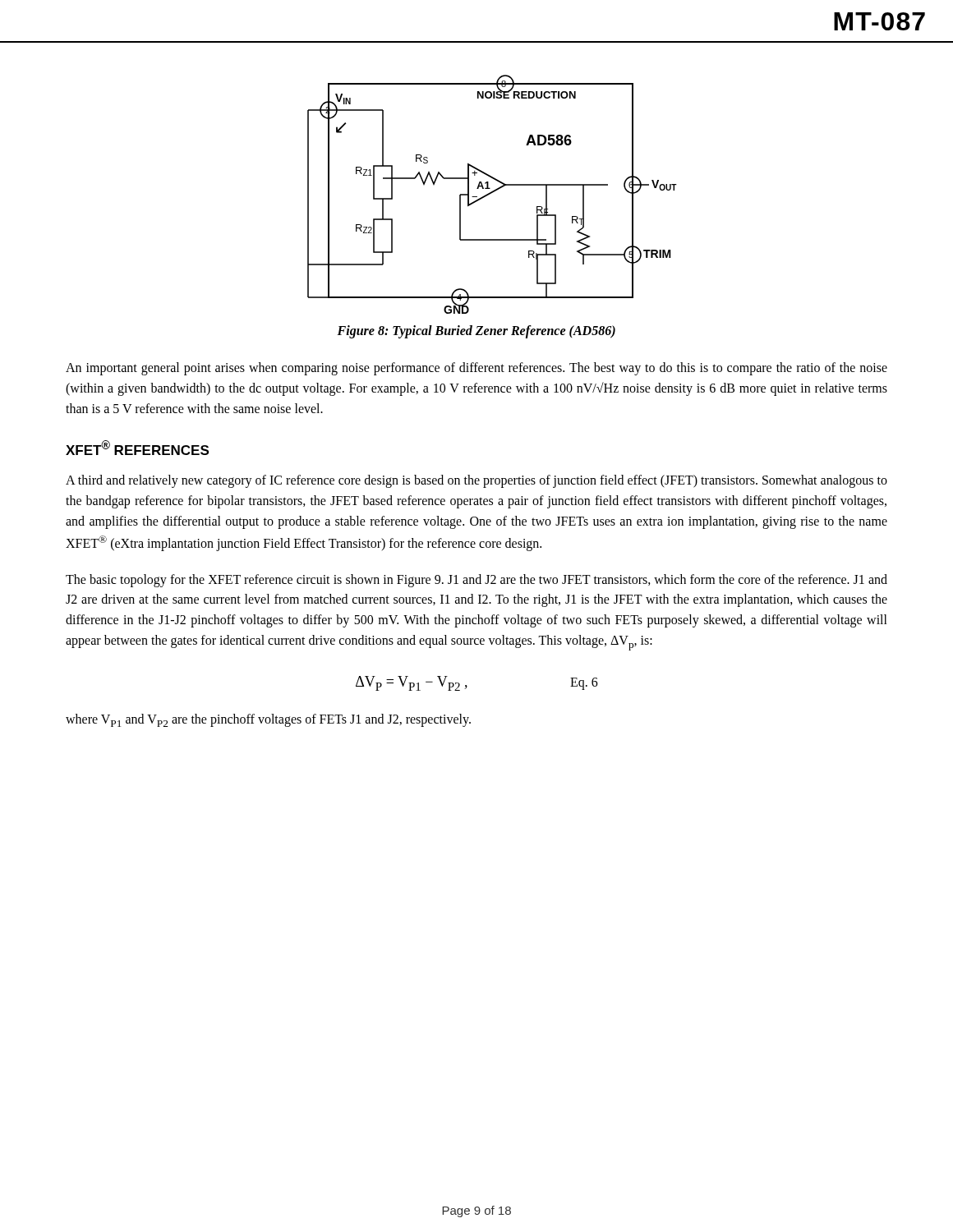Navigate to the text starting "An important general"
953x1232 pixels.
[476, 388]
